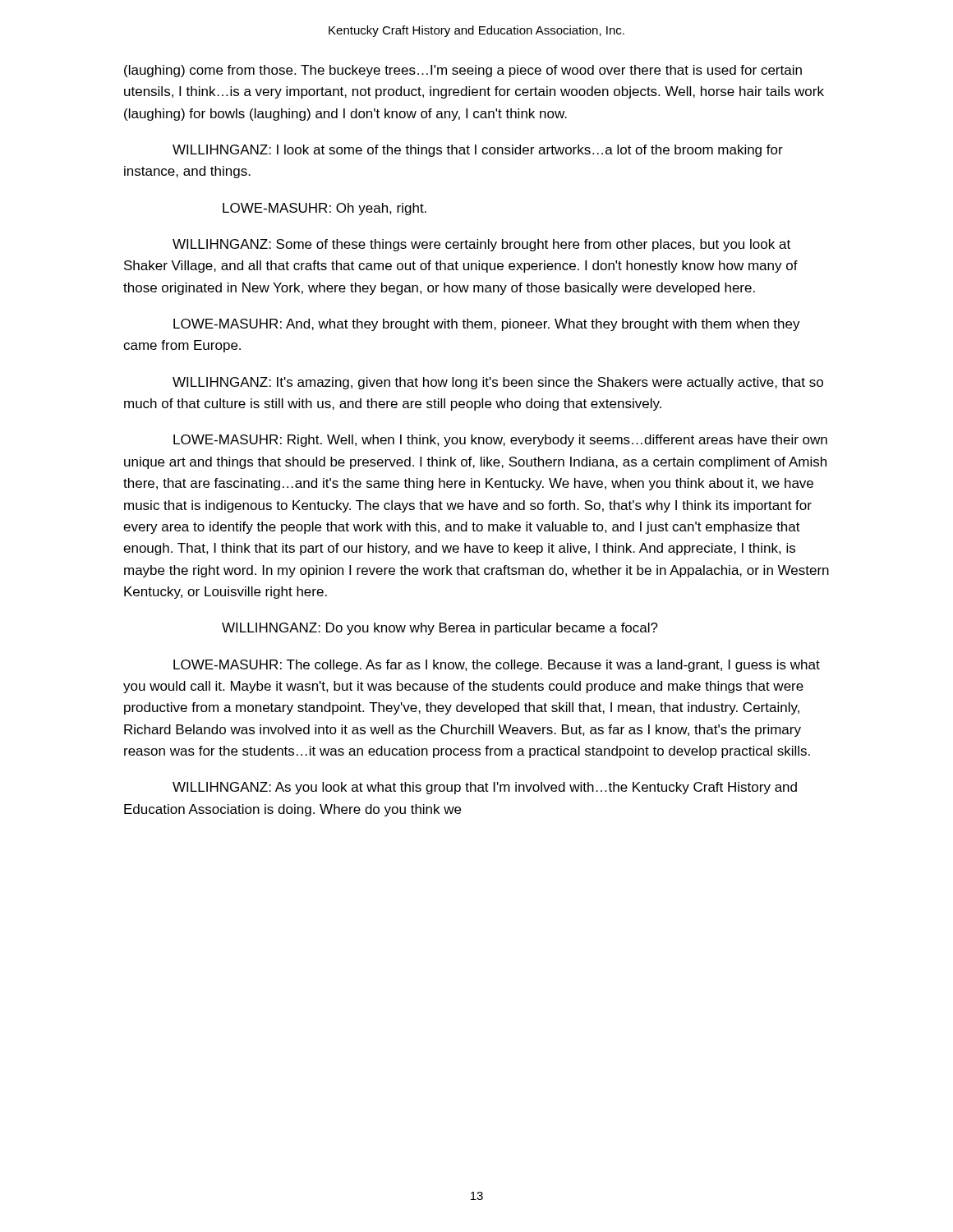Image resolution: width=953 pixels, height=1232 pixels.
Task: Click on the element starting "WILLIHNGANZ: Some of"
Action: pos(460,266)
